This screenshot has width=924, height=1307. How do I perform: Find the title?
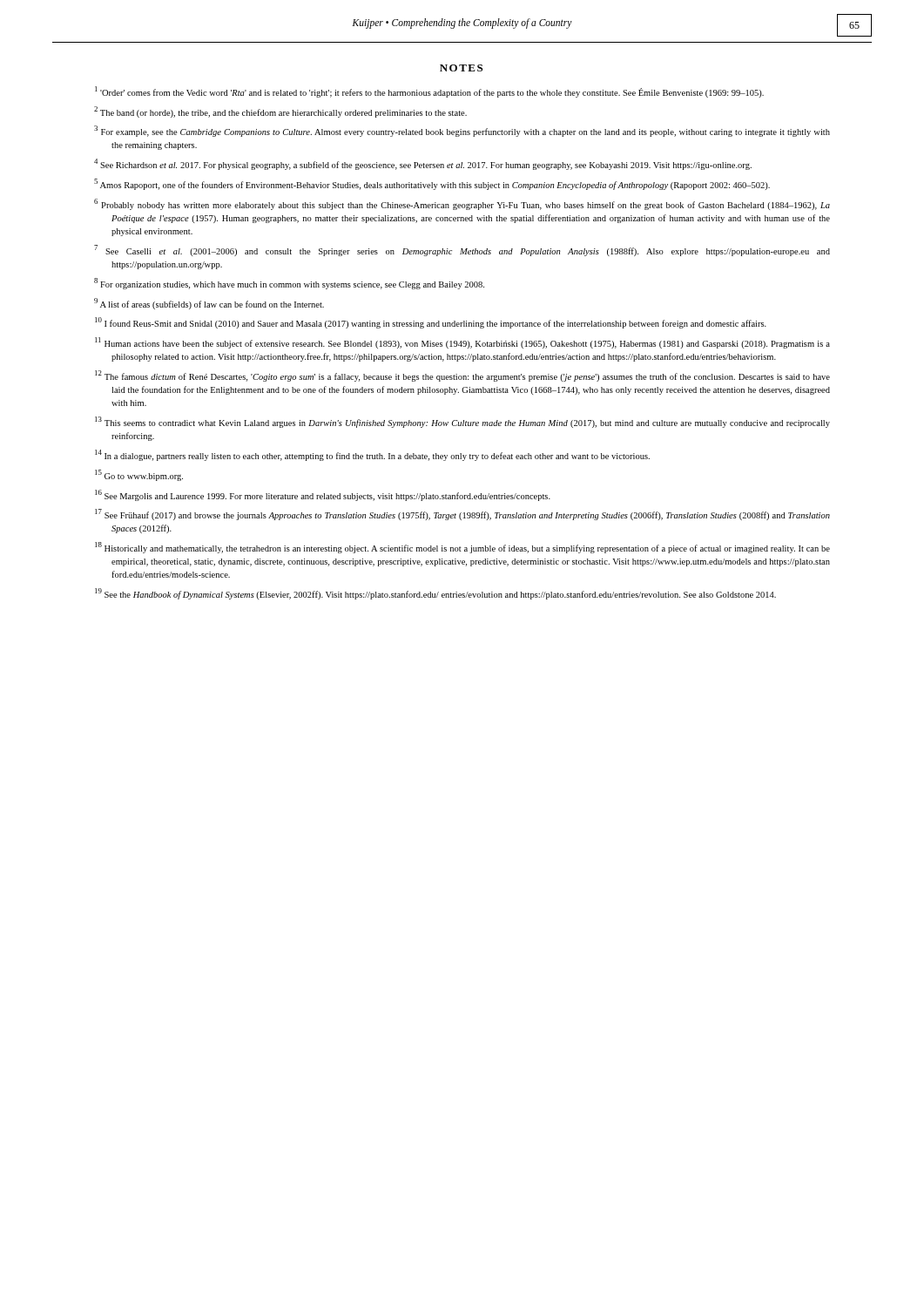462,68
